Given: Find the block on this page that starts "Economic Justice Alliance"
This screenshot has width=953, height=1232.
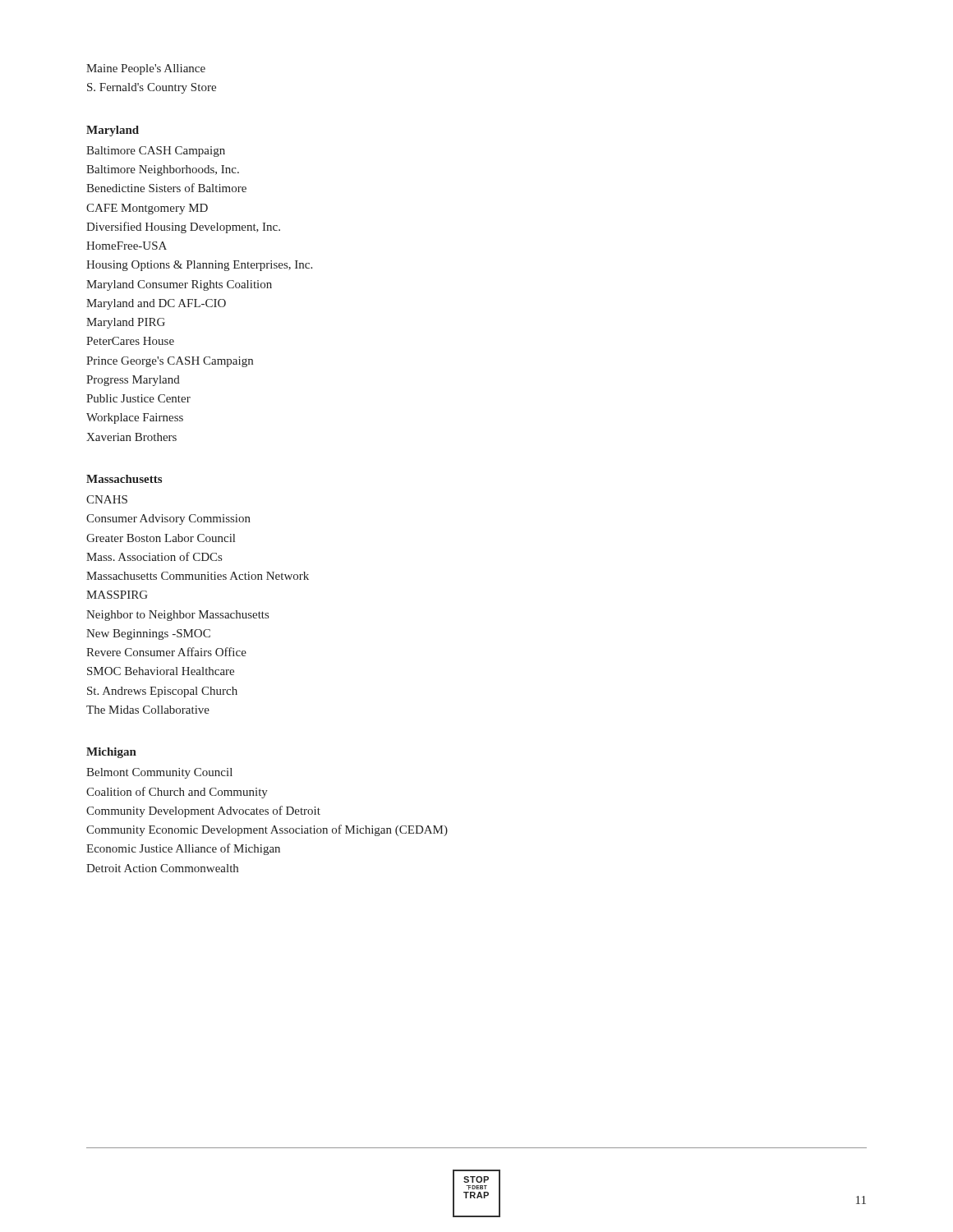Looking at the screenshot, I should point(183,849).
